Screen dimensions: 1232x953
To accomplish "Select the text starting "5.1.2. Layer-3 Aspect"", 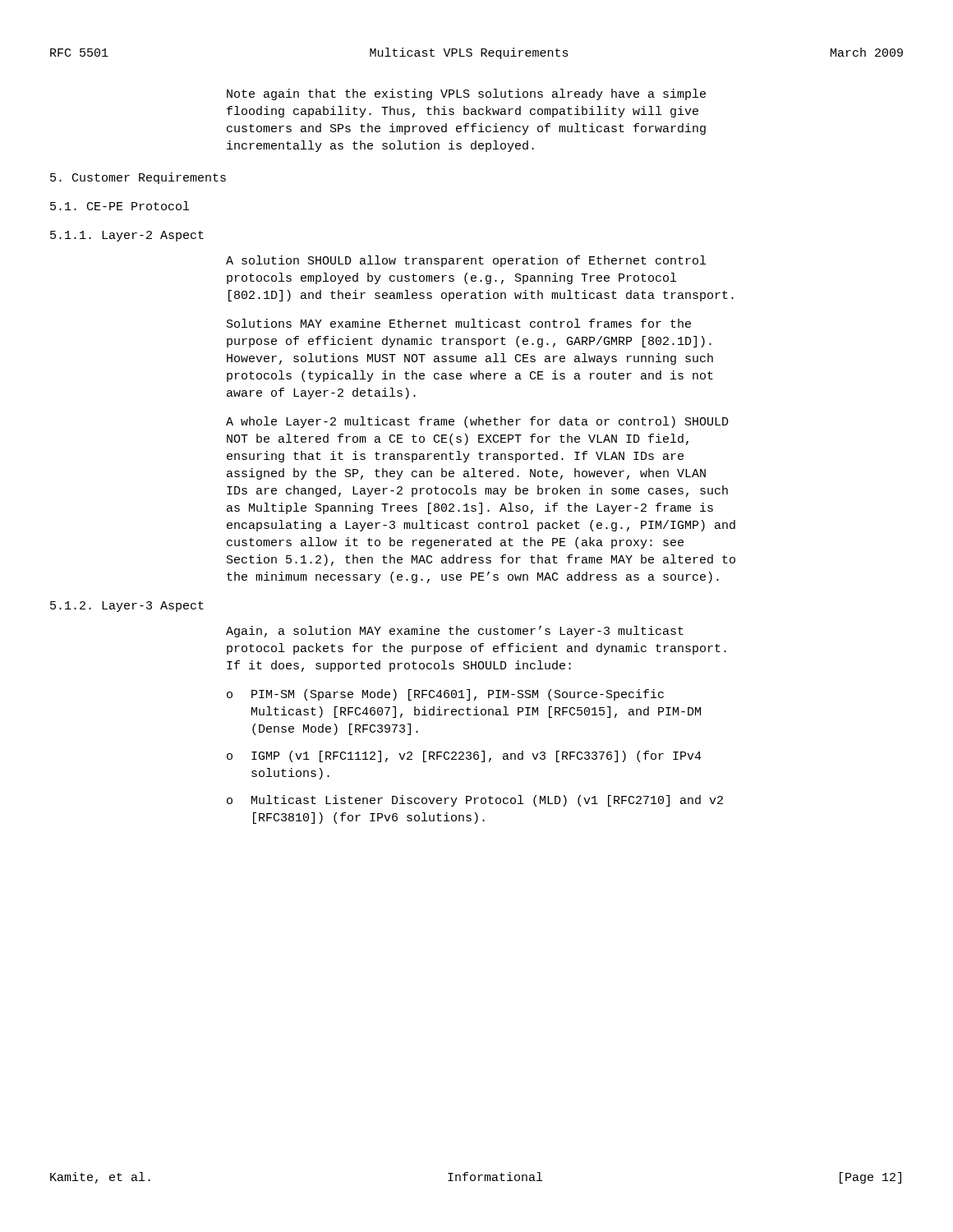I will (x=127, y=607).
